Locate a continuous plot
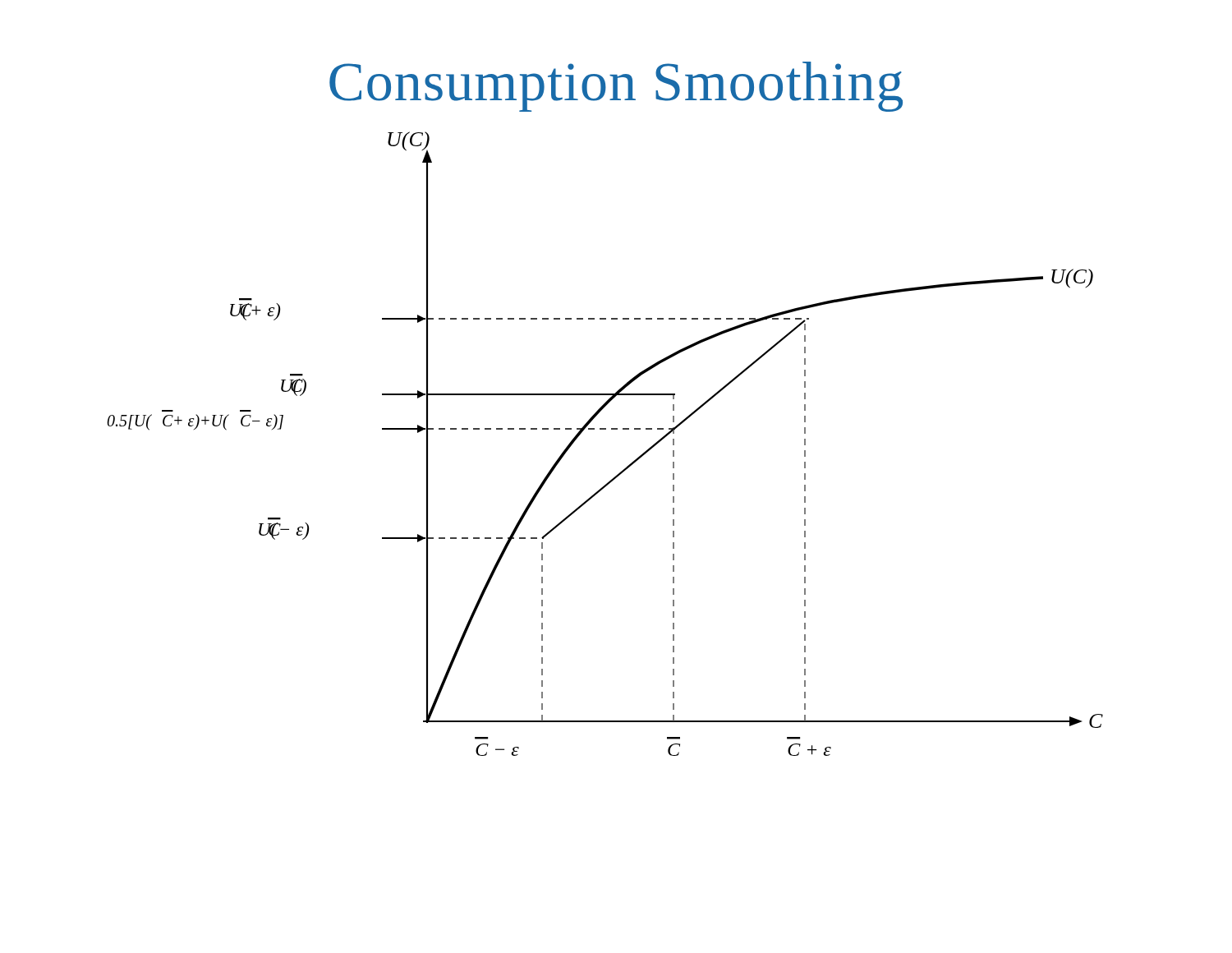This screenshot has height=953, width=1232. tap(616, 489)
